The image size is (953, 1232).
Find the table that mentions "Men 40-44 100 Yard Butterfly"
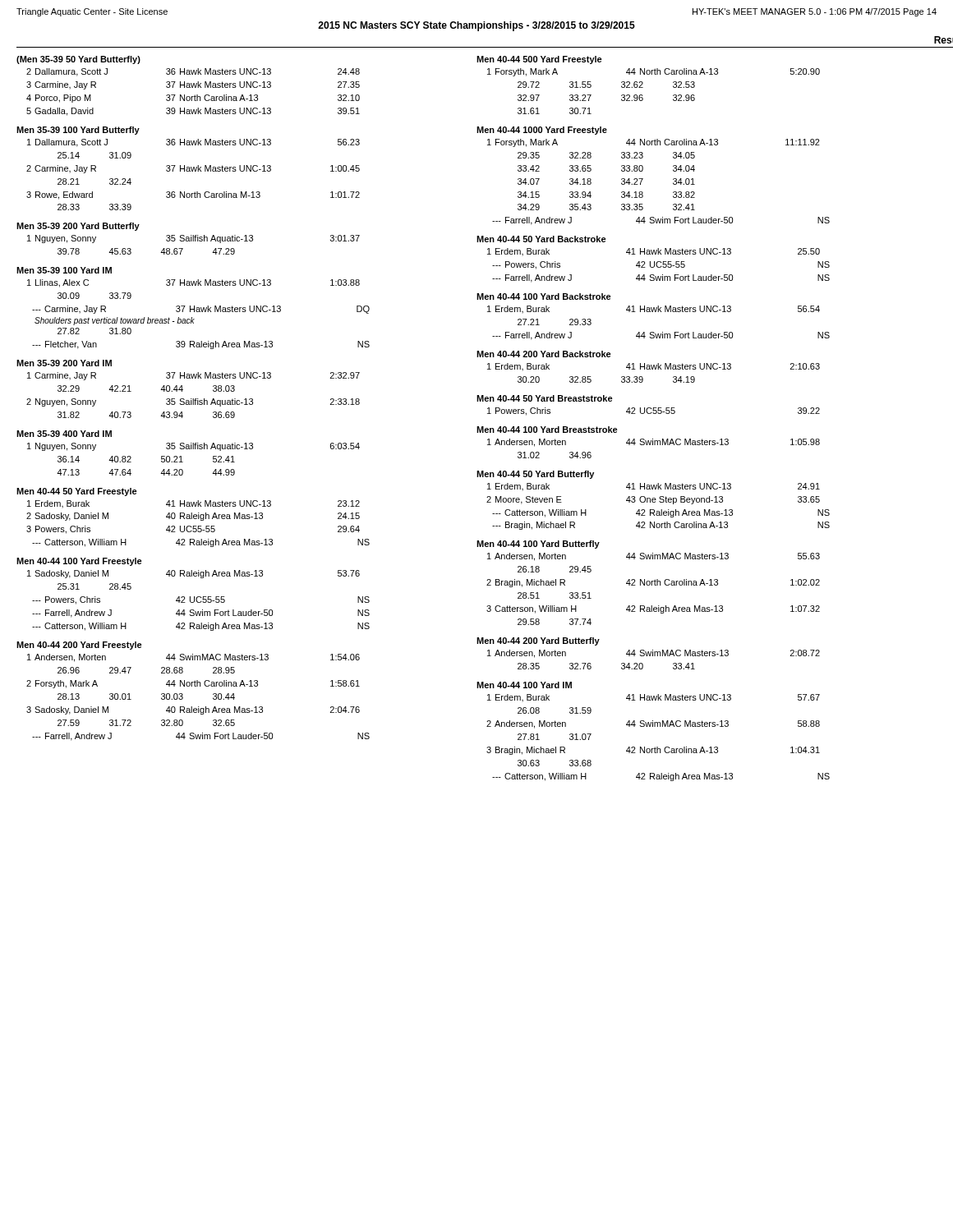tap(707, 584)
